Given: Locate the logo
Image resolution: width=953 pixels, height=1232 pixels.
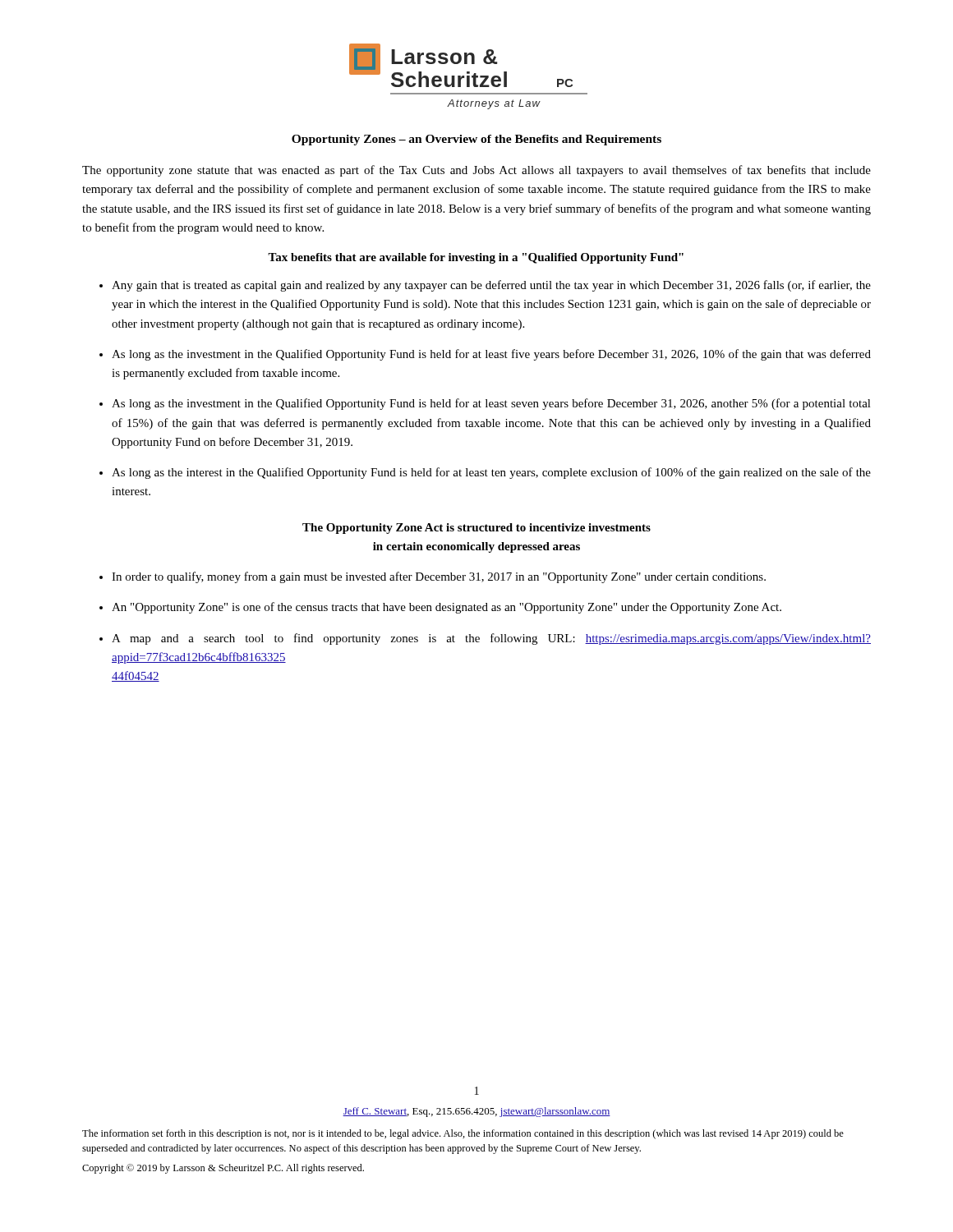Looking at the screenshot, I should (476, 78).
